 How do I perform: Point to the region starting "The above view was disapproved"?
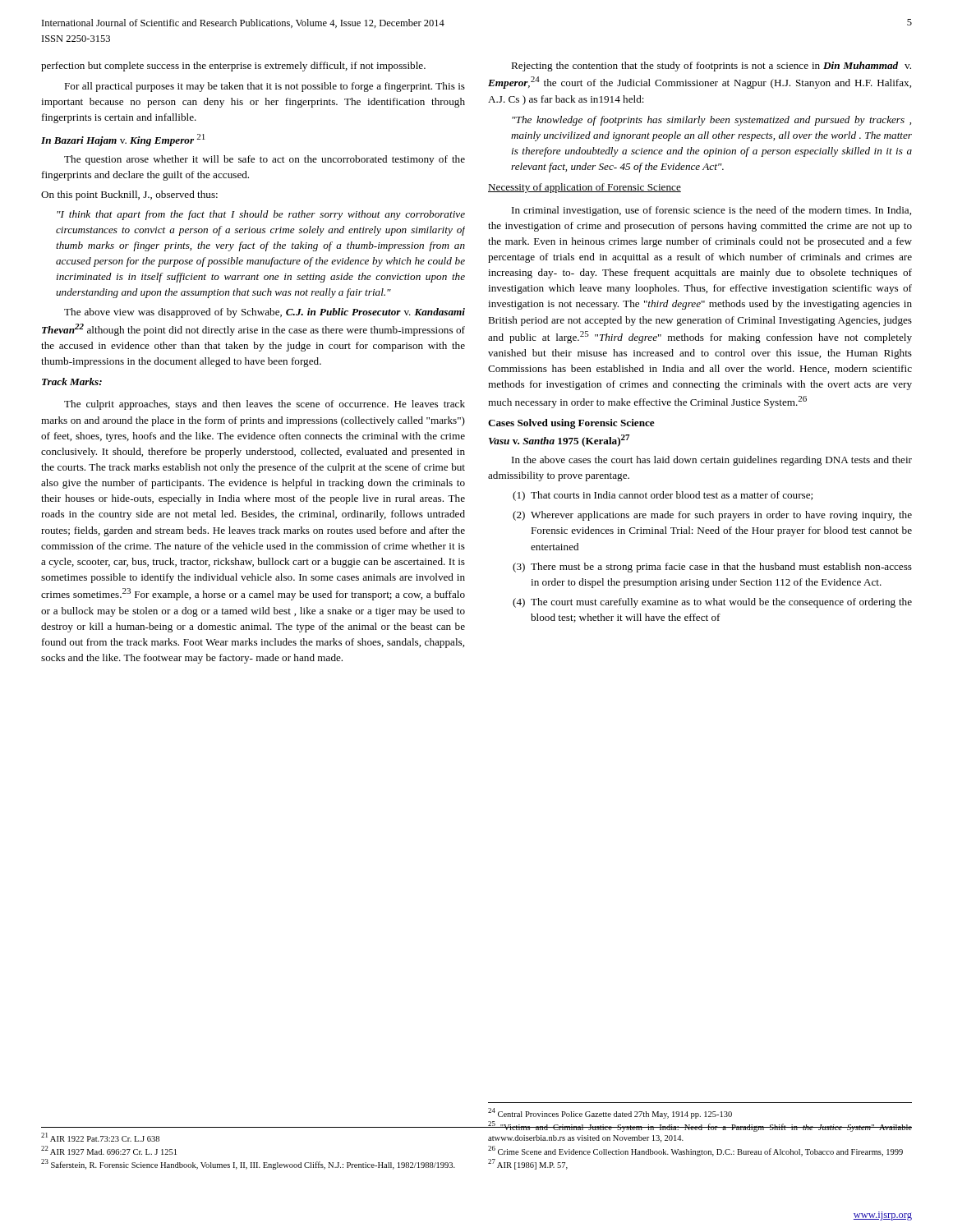253,337
